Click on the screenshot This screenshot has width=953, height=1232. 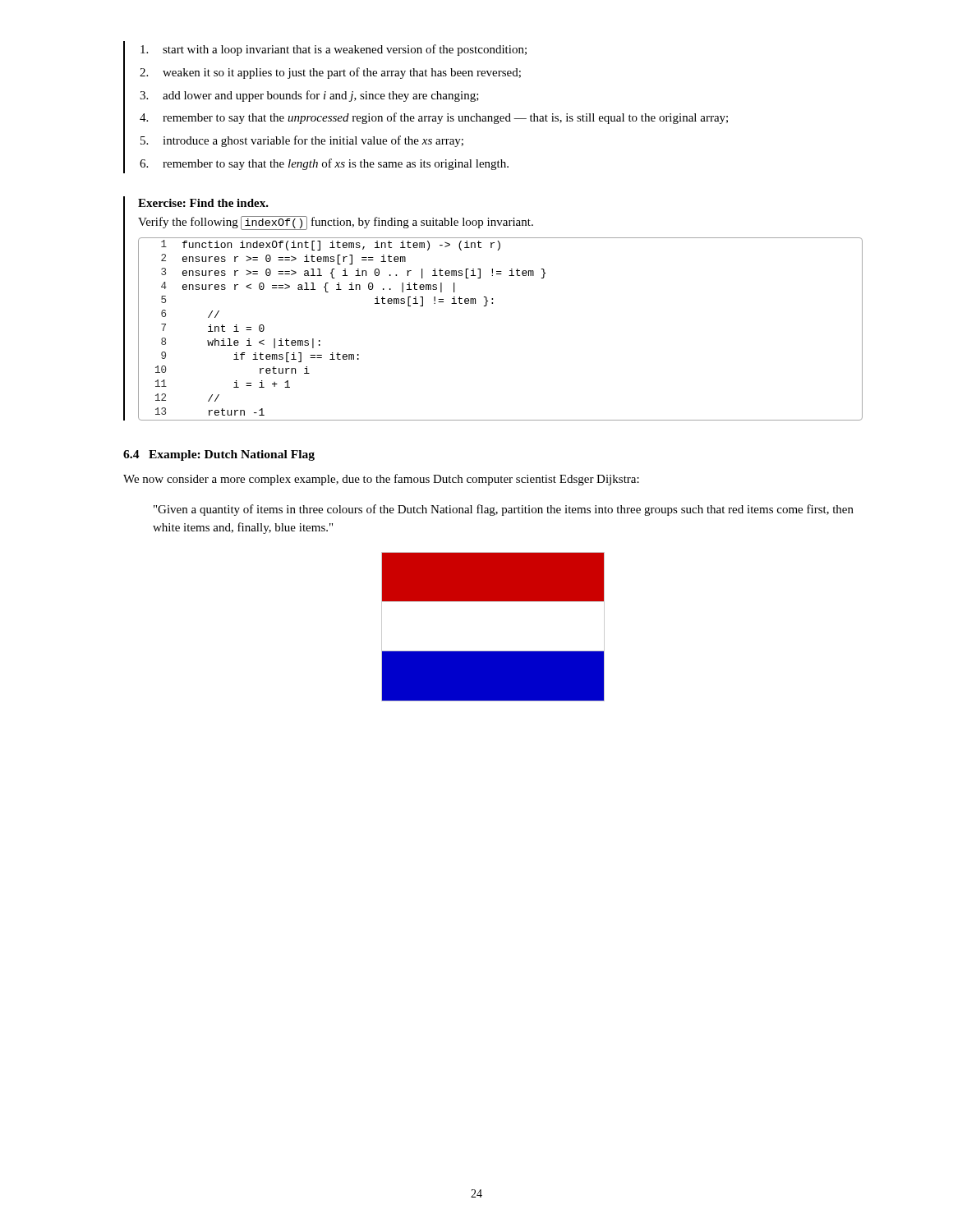[x=500, y=329]
